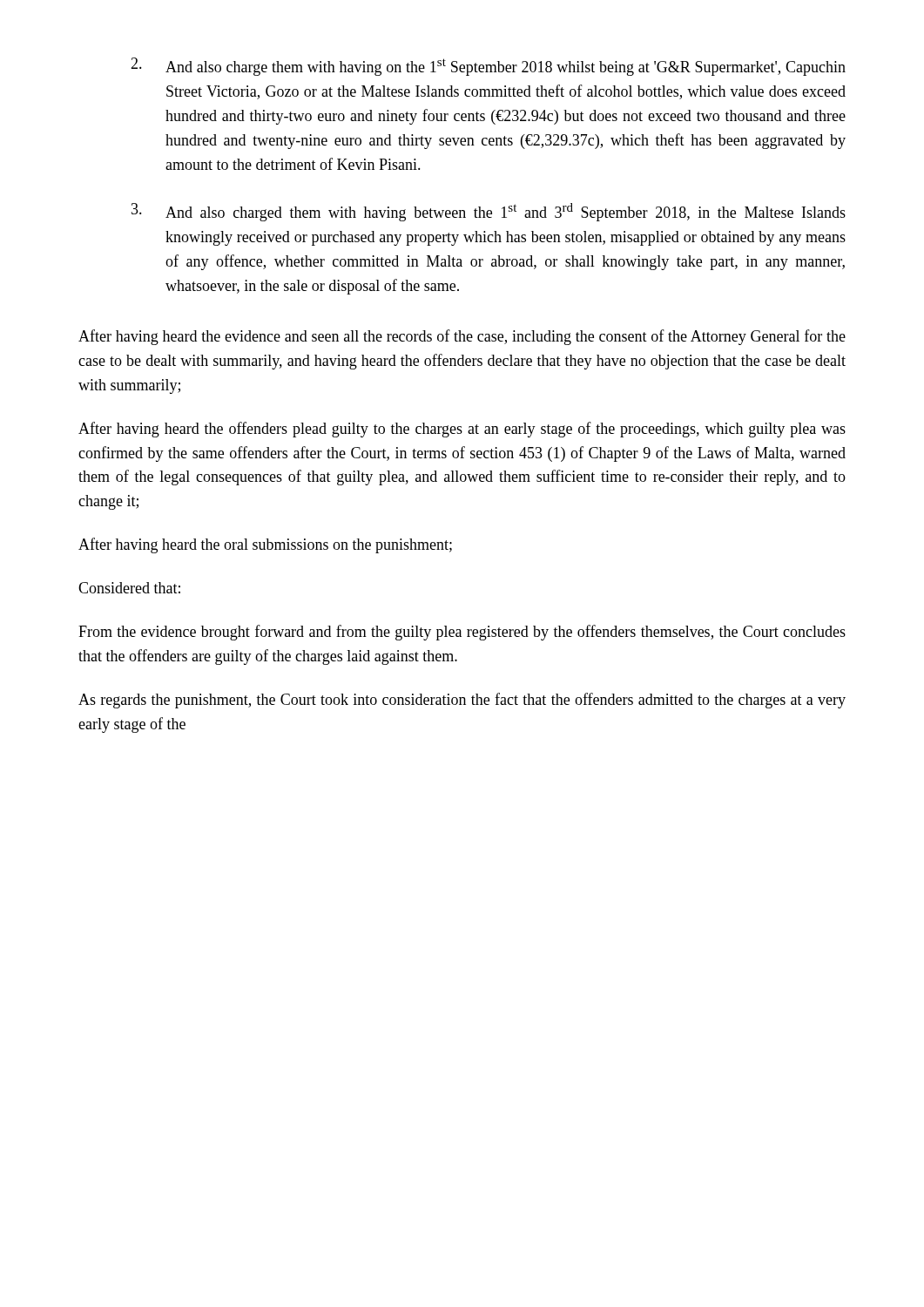924x1307 pixels.
Task: Click on the region starting "2. And also charge them with having"
Action: tap(488, 115)
